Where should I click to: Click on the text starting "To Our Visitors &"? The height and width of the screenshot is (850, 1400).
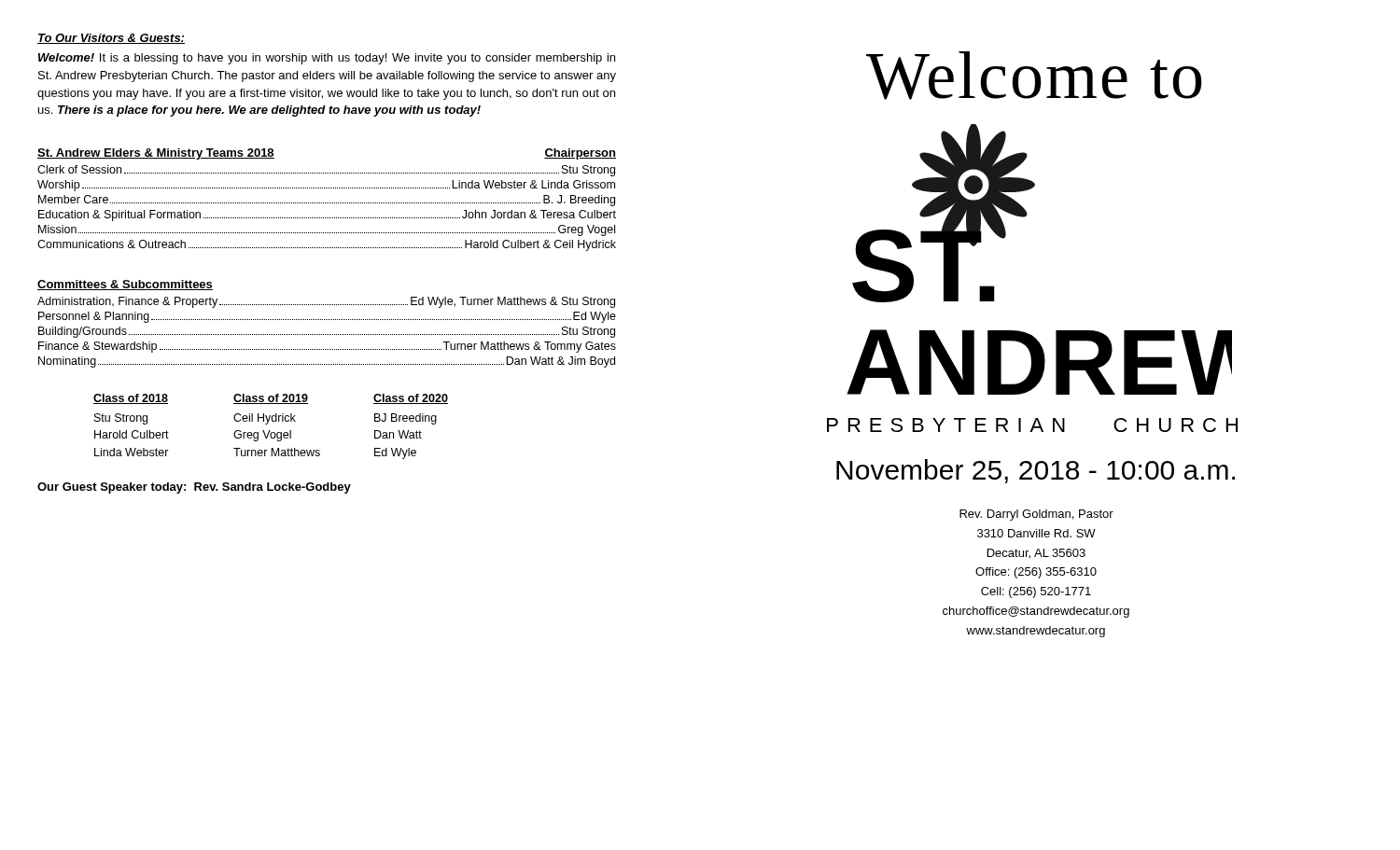(x=327, y=75)
